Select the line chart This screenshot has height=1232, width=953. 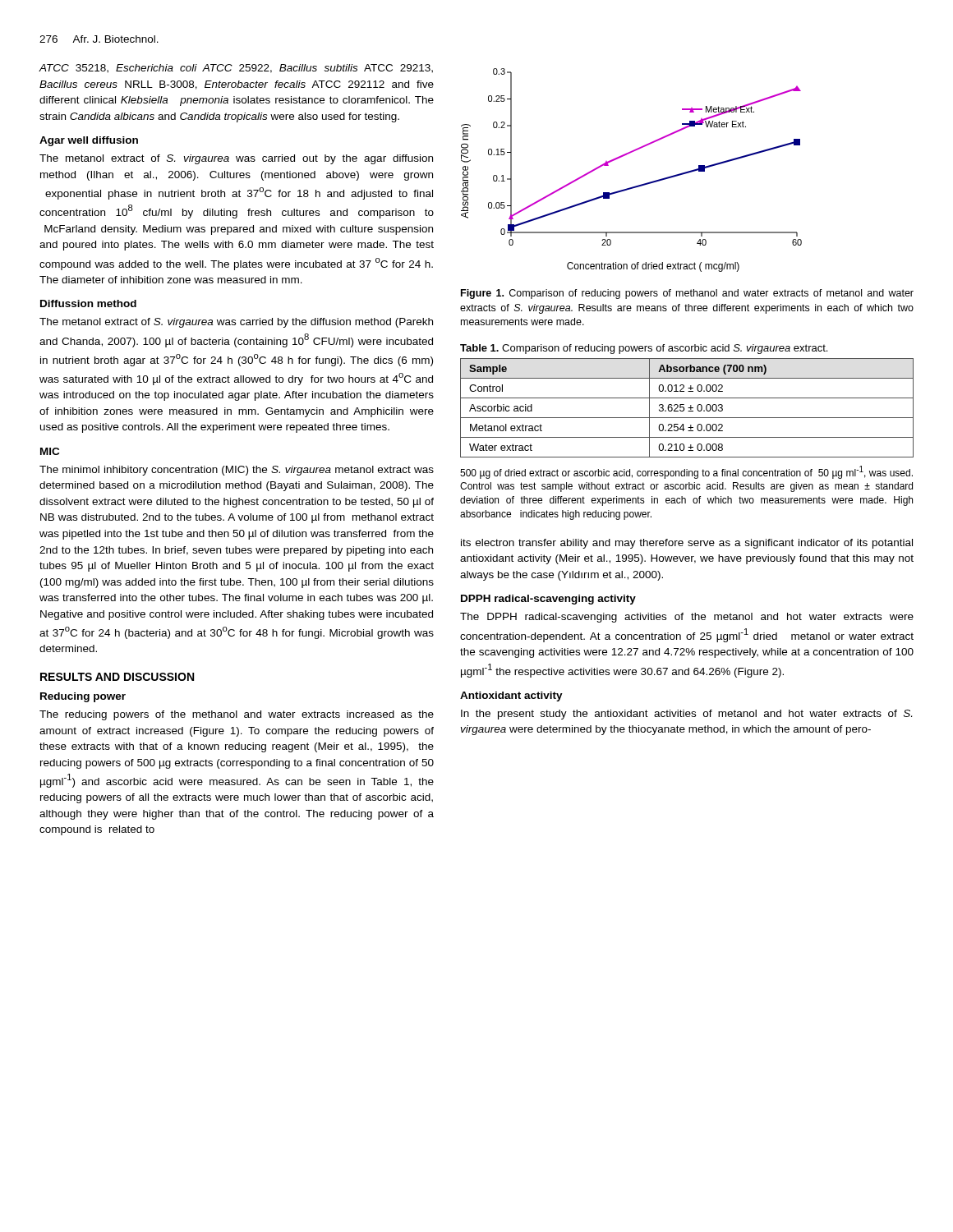pyautogui.click(x=687, y=171)
